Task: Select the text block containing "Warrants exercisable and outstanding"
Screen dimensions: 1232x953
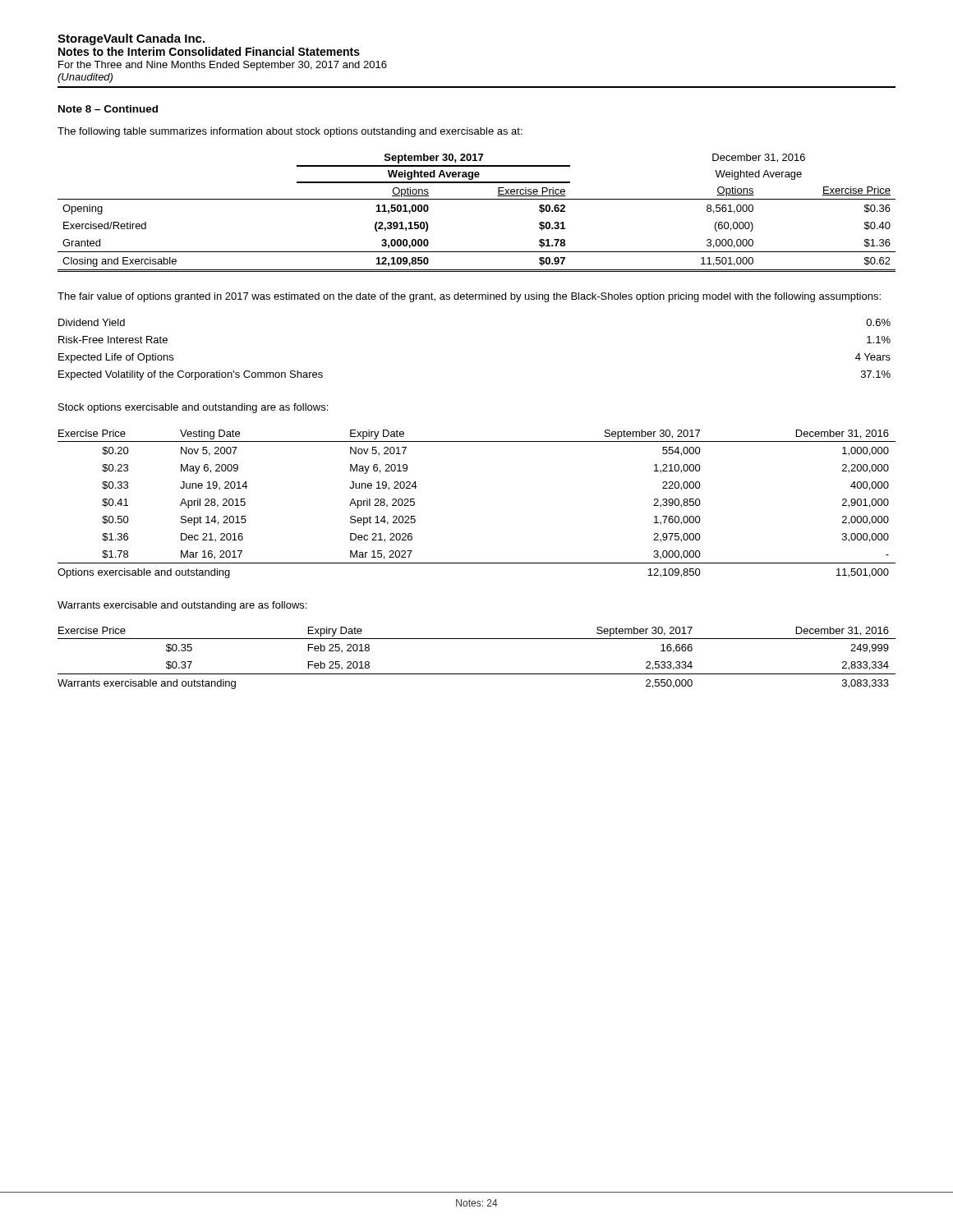Action: point(183,605)
